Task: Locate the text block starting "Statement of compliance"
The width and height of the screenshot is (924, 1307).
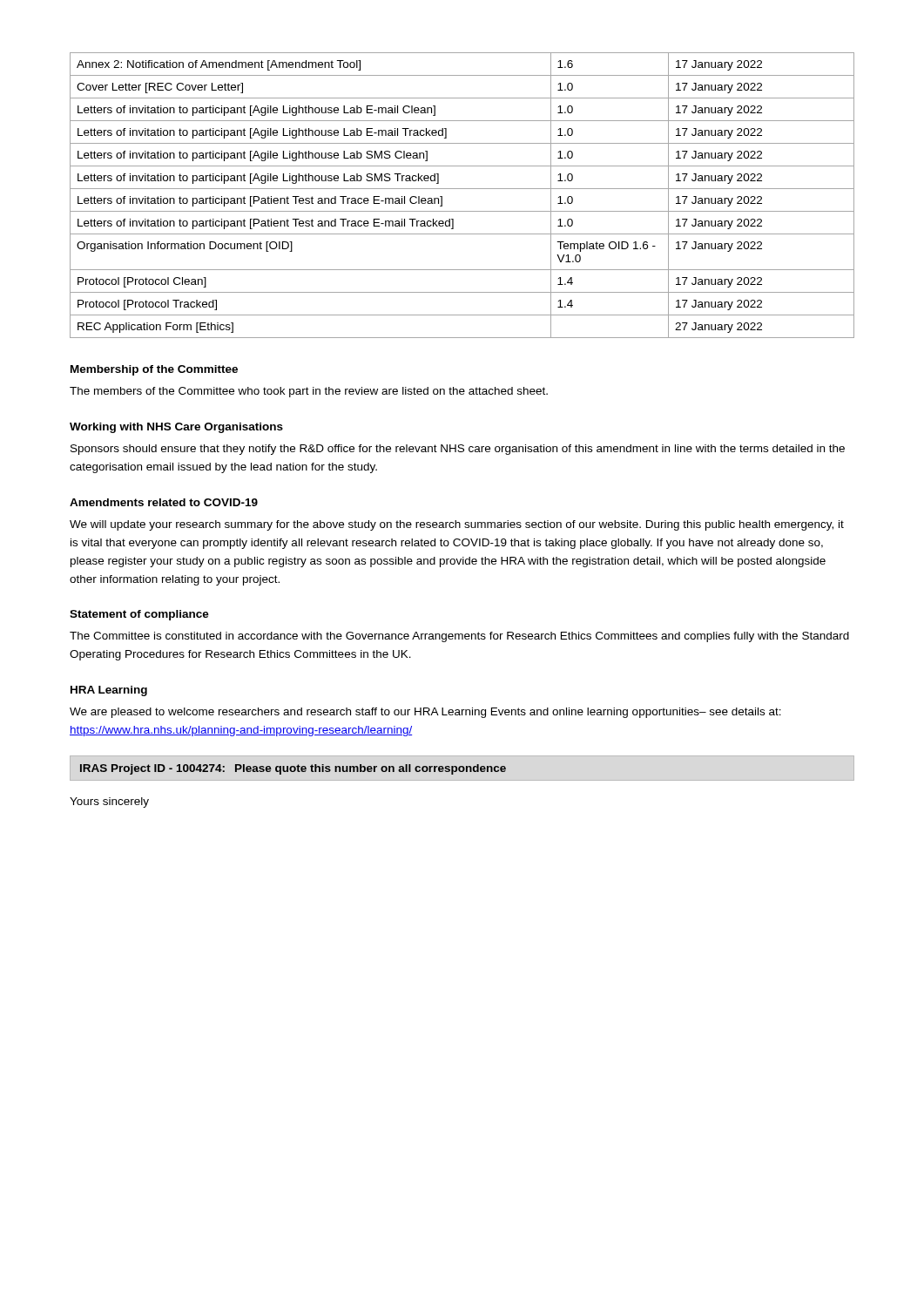Action: 139,614
